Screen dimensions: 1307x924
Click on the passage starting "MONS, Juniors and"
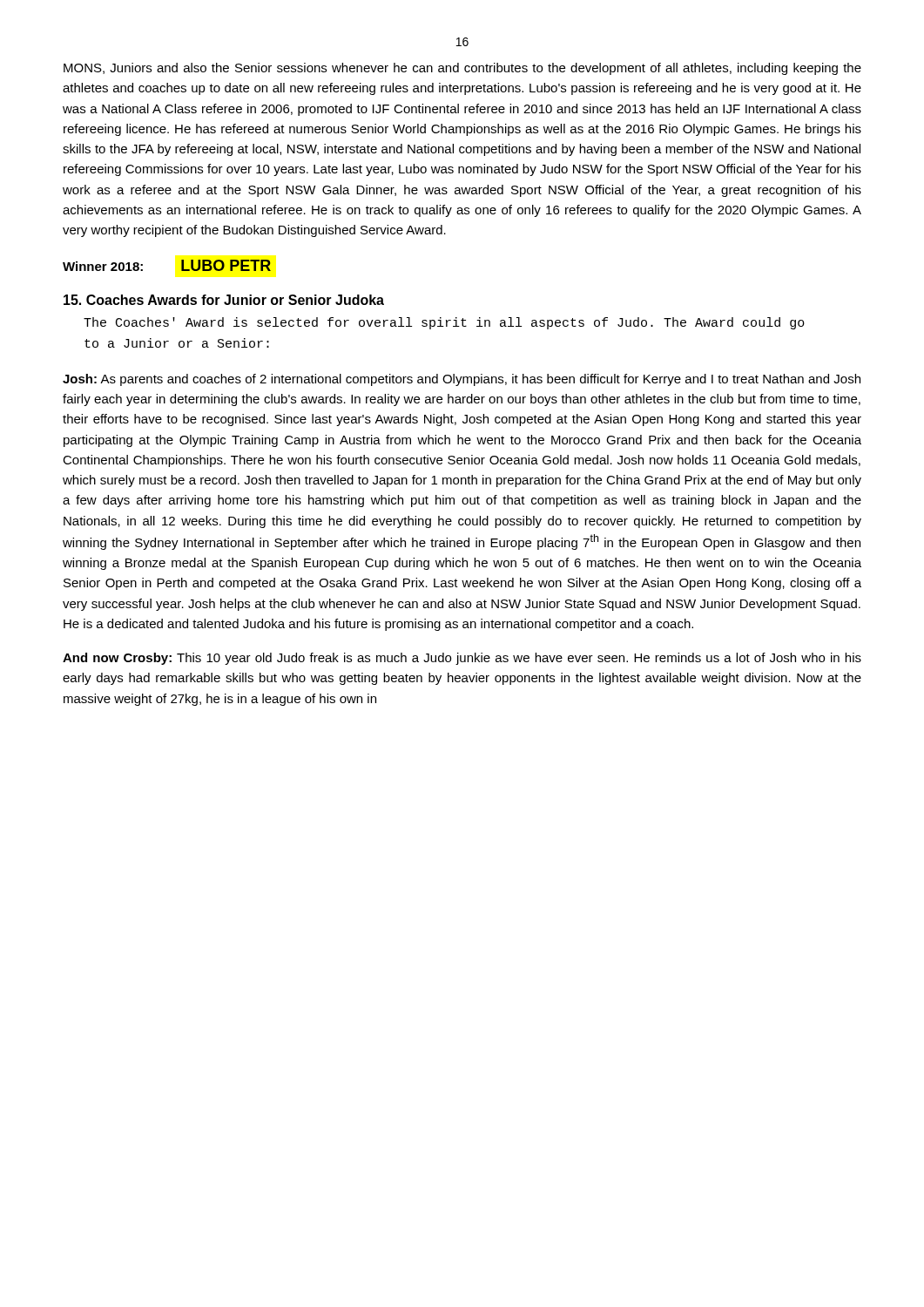pyautogui.click(x=462, y=149)
